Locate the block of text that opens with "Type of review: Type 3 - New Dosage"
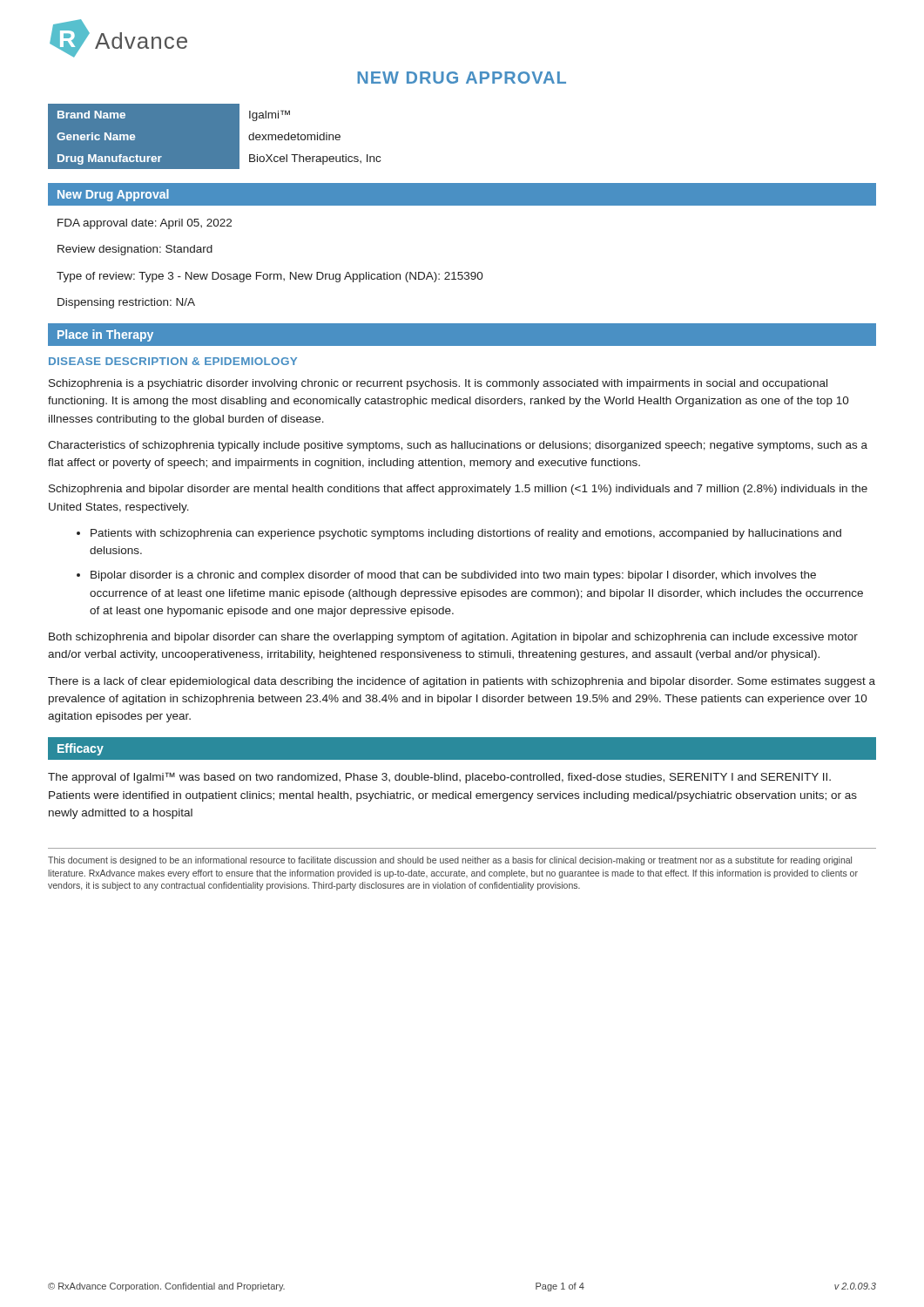924x1307 pixels. click(270, 275)
